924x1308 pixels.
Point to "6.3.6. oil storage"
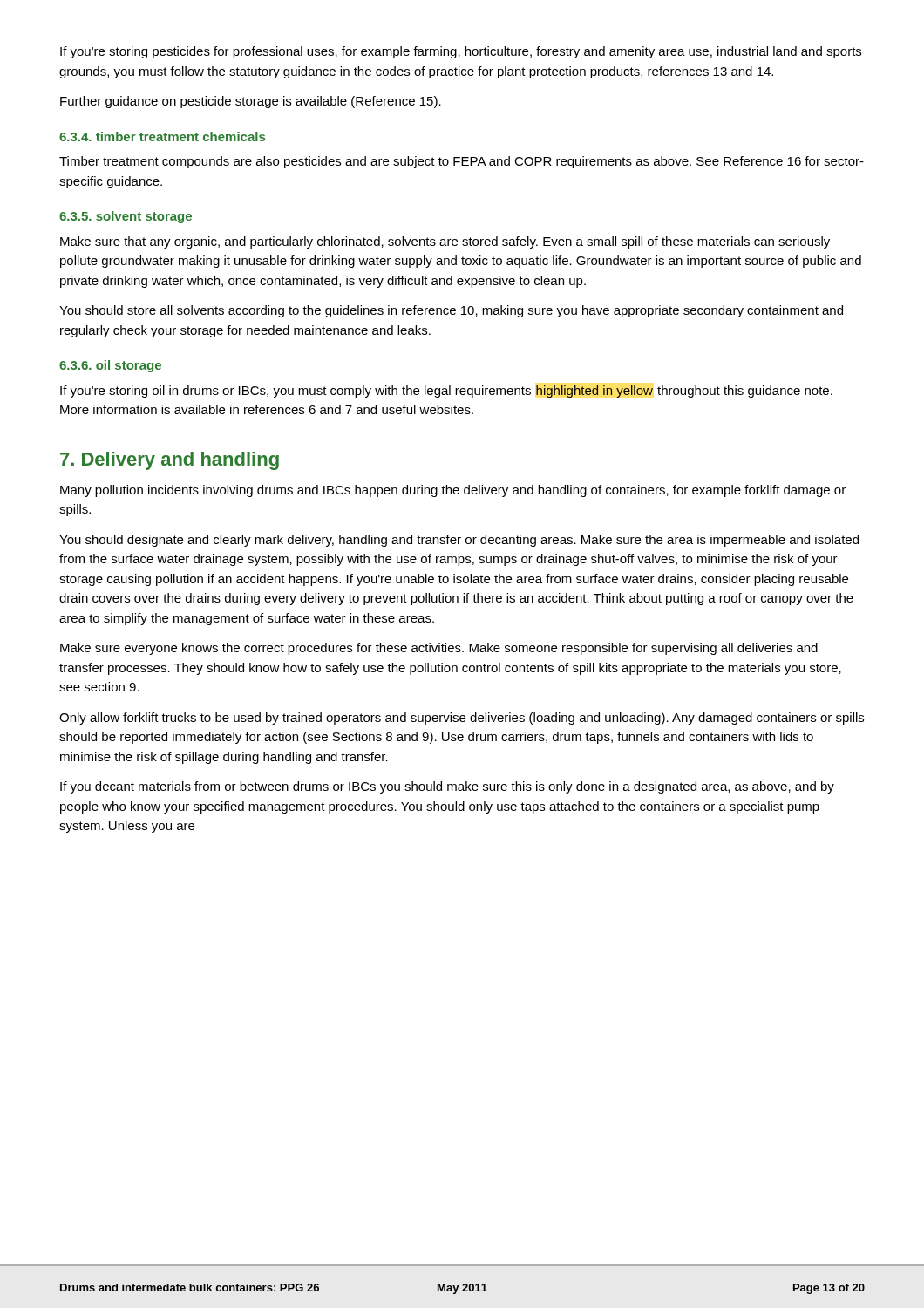point(110,366)
